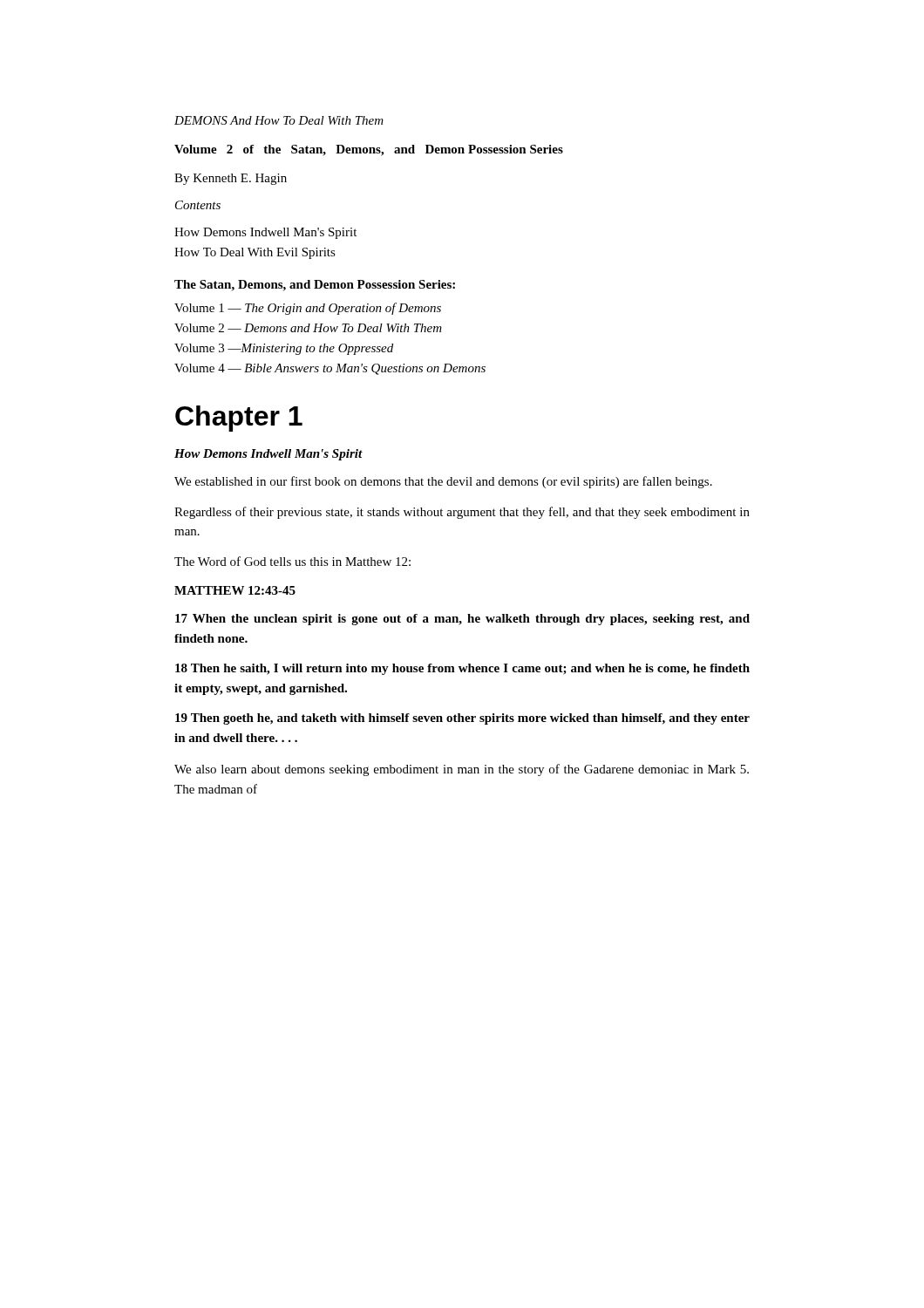Click the title that begins "Volume 2 of the Satan, Demons, and Demon"
The height and width of the screenshot is (1308, 924).
coord(369,149)
